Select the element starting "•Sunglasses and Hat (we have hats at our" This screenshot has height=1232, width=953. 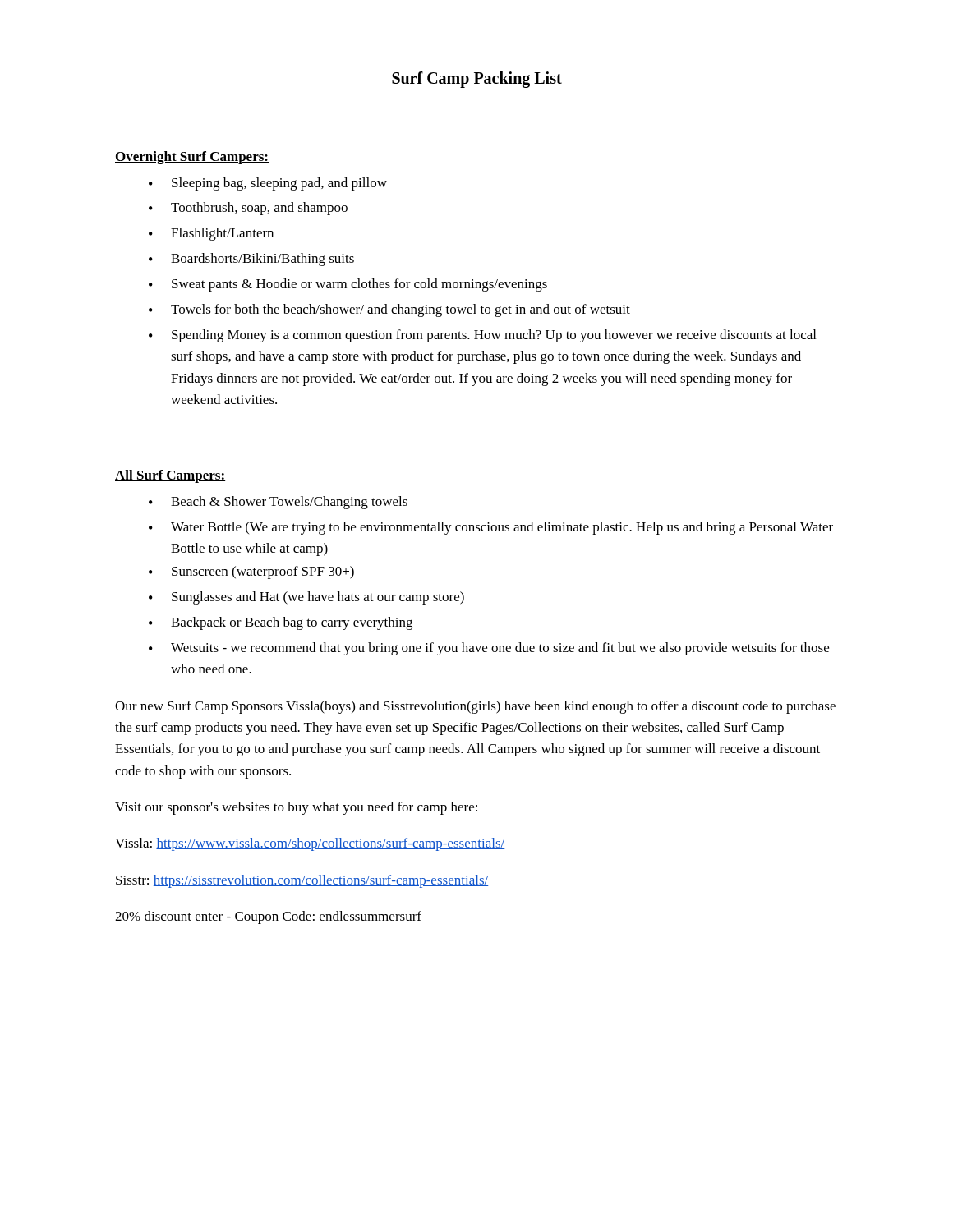point(306,598)
